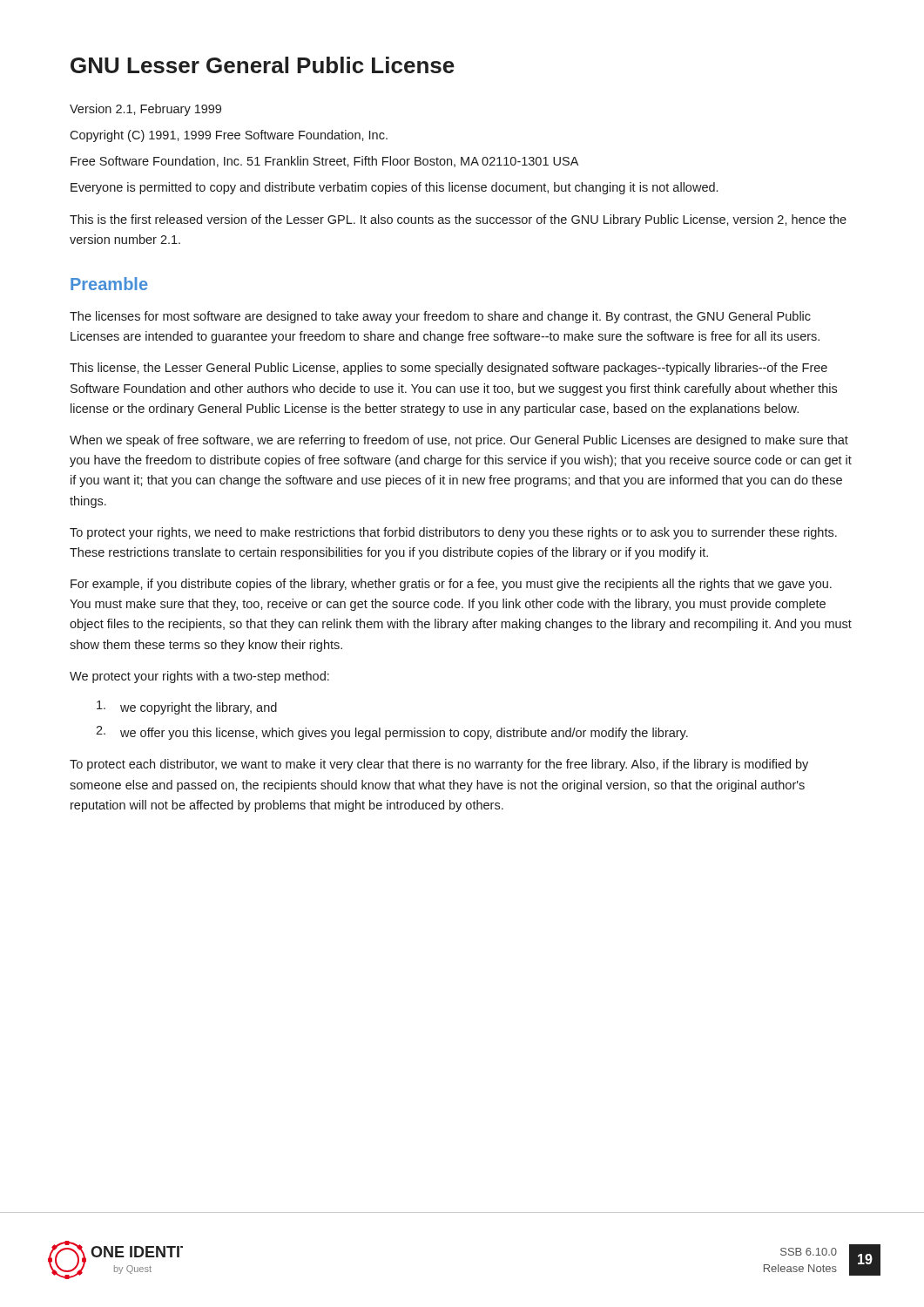Image resolution: width=924 pixels, height=1307 pixels.
Task: Select the text block containing "When we speak of free"
Action: pos(461,470)
